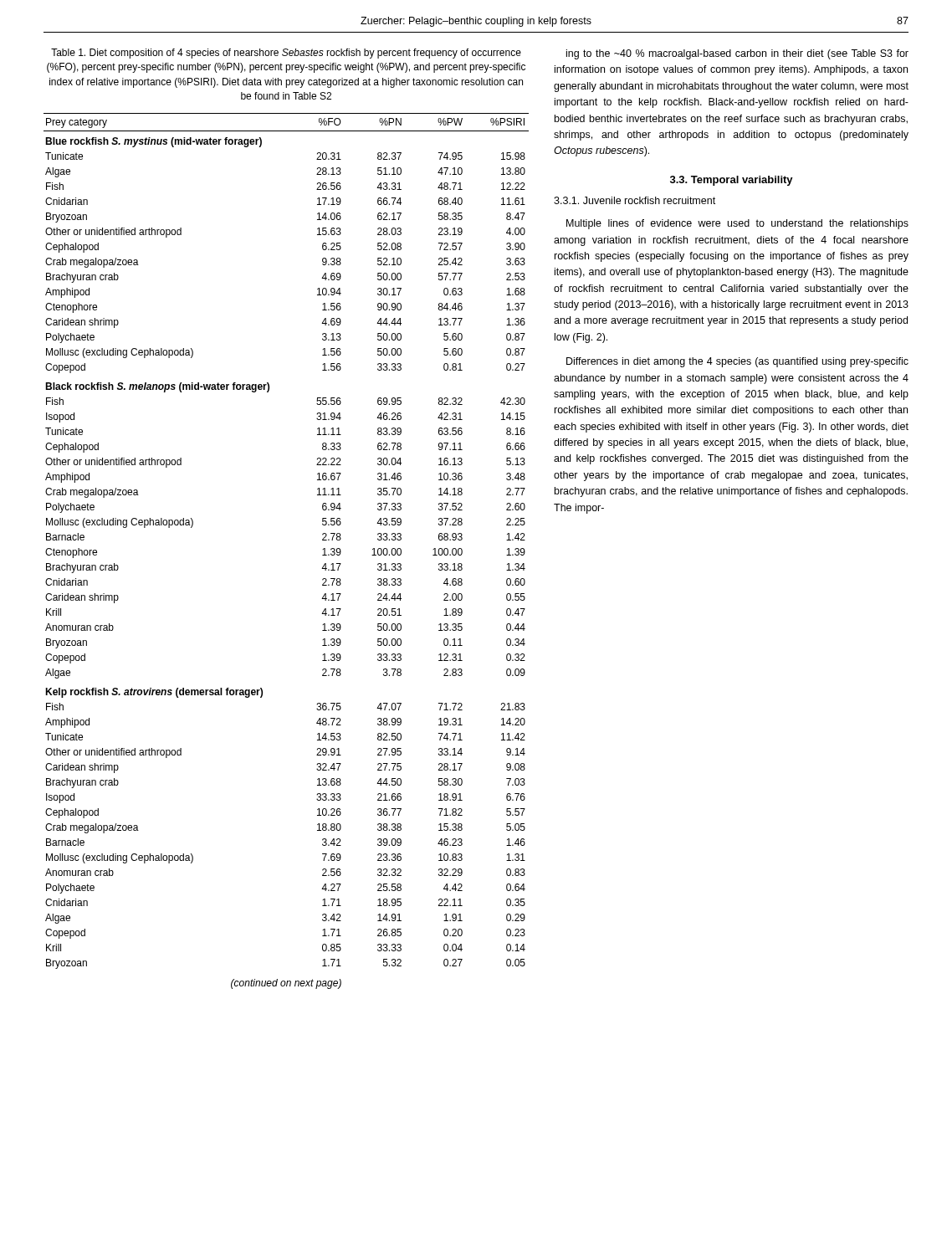Select the region starting "Differences in diet"

731,434
